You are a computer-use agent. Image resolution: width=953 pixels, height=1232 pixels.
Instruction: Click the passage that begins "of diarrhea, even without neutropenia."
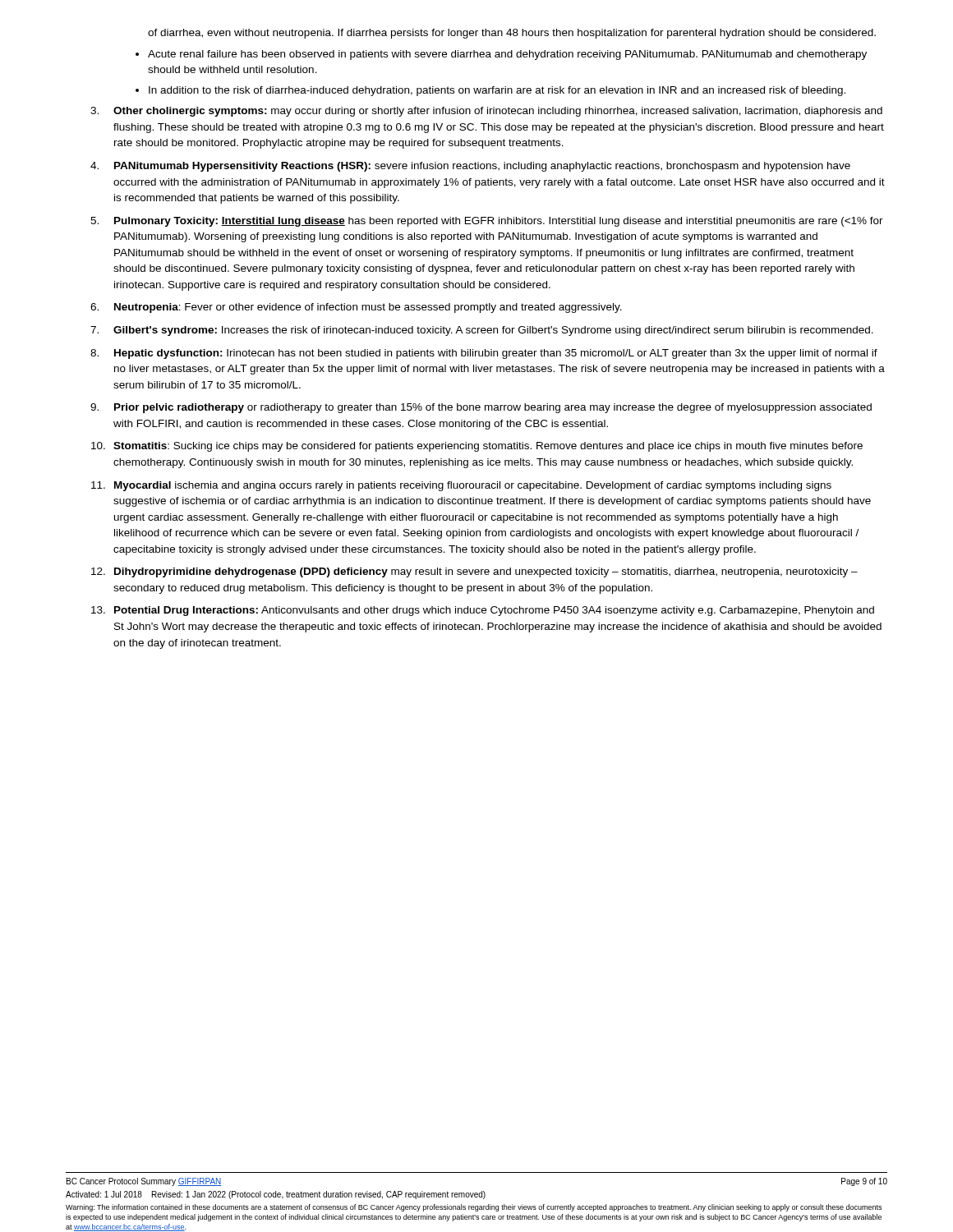point(512,32)
